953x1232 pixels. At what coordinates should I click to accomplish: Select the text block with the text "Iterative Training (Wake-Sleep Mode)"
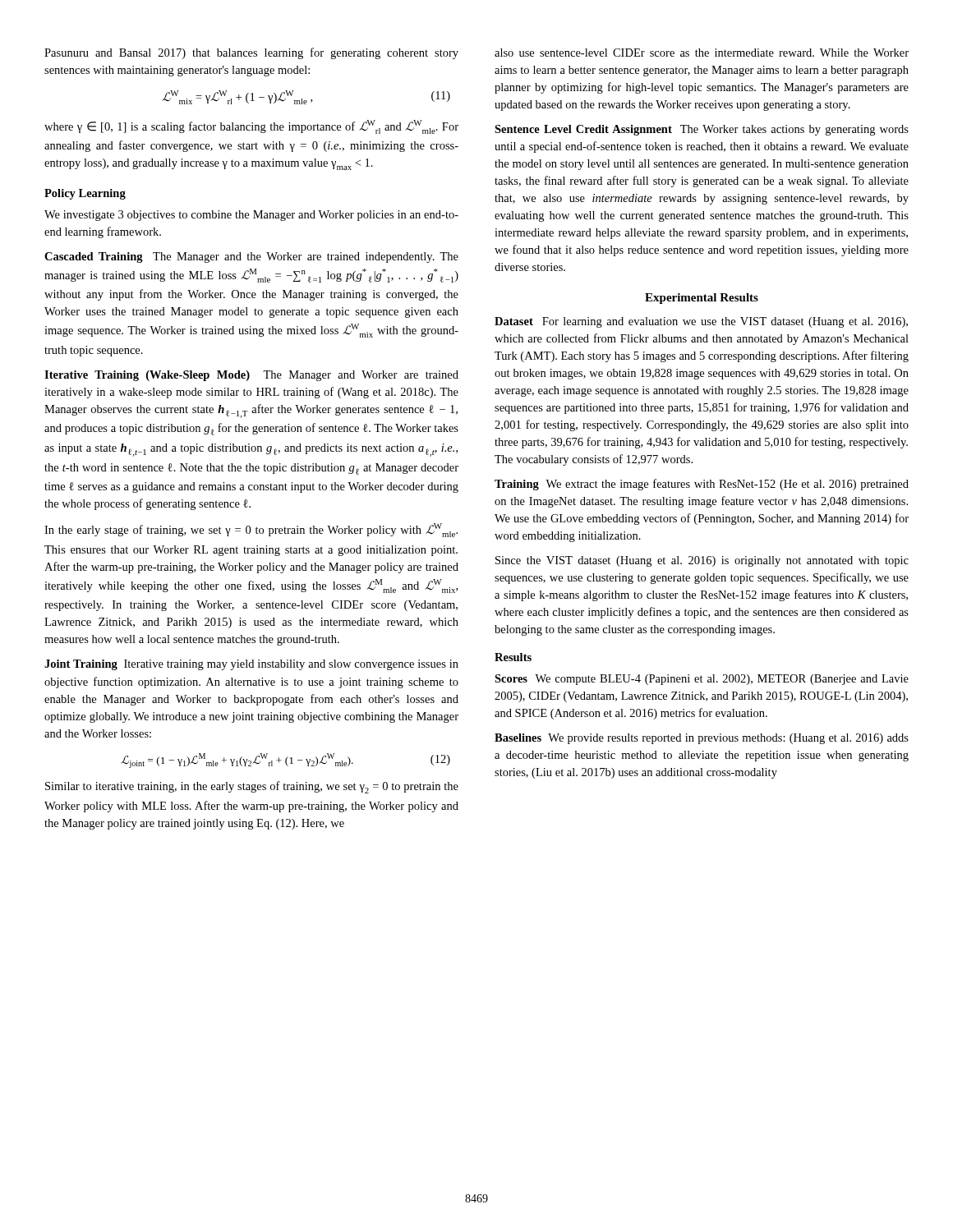click(251, 440)
